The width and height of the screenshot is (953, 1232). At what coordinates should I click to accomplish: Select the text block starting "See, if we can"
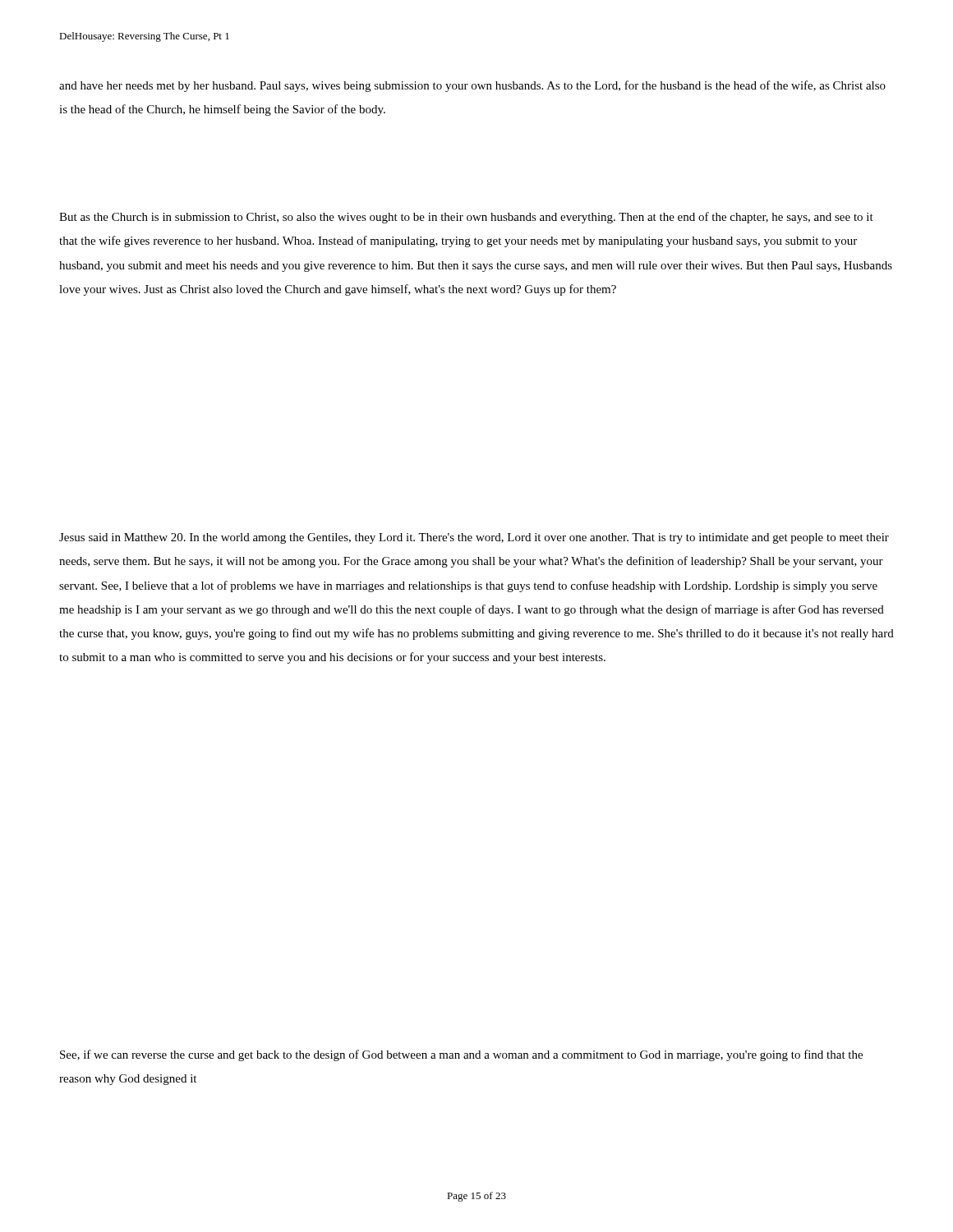(461, 1067)
